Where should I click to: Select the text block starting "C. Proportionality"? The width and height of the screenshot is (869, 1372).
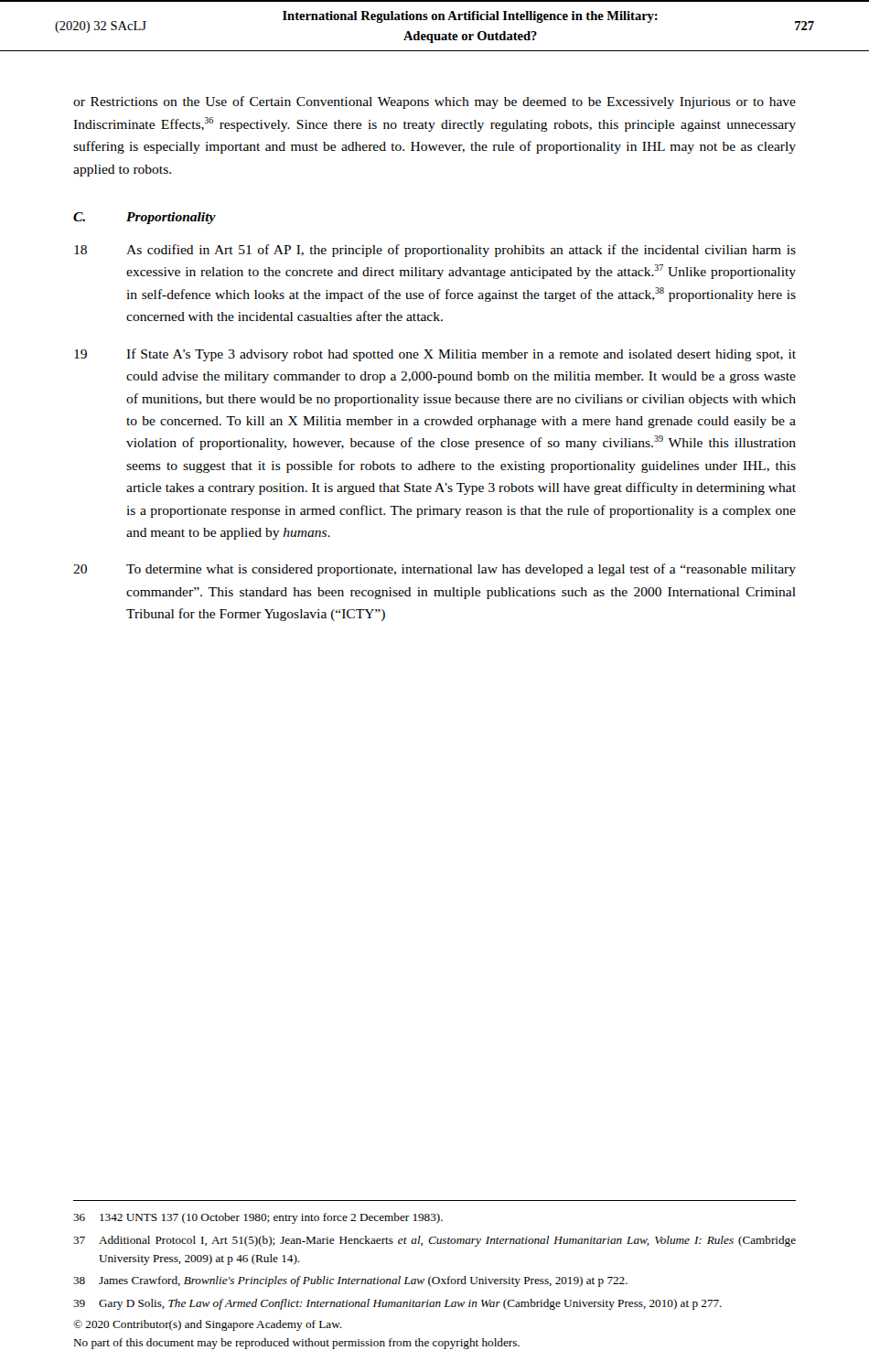[145, 218]
